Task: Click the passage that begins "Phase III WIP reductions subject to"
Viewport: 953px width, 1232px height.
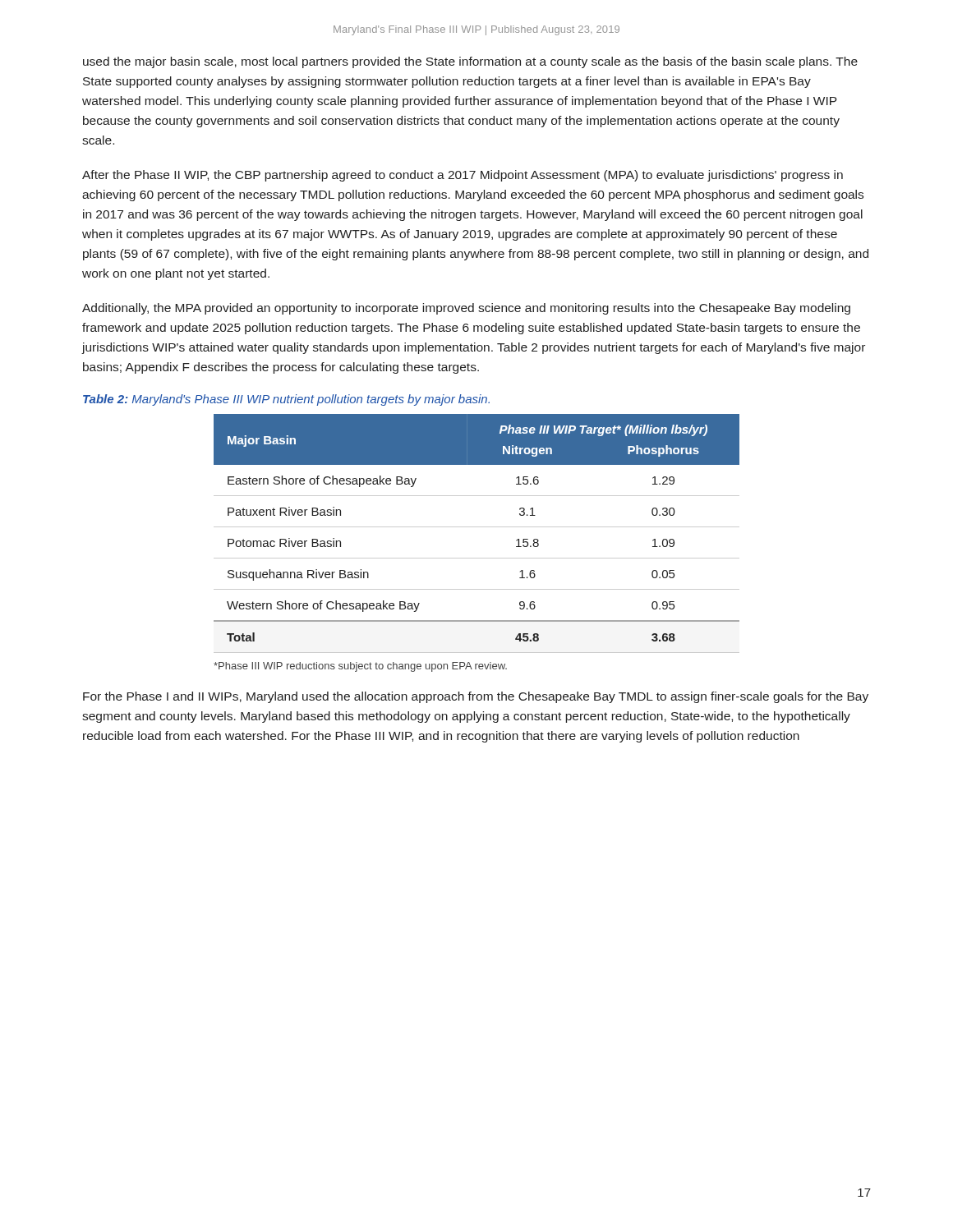Action: pyautogui.click(x=361, y=666)
